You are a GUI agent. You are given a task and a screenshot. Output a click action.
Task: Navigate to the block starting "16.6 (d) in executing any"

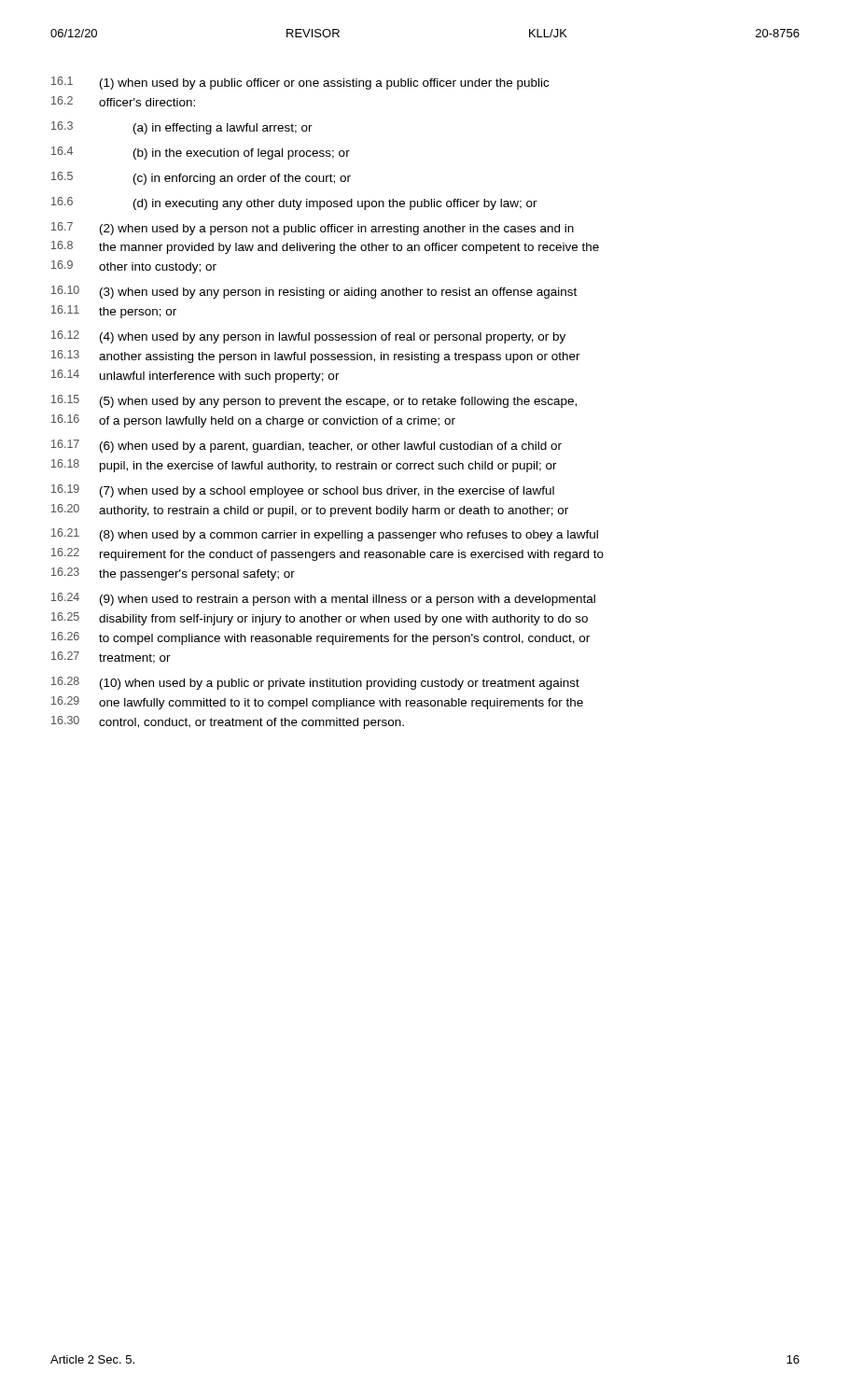point(425,204)
